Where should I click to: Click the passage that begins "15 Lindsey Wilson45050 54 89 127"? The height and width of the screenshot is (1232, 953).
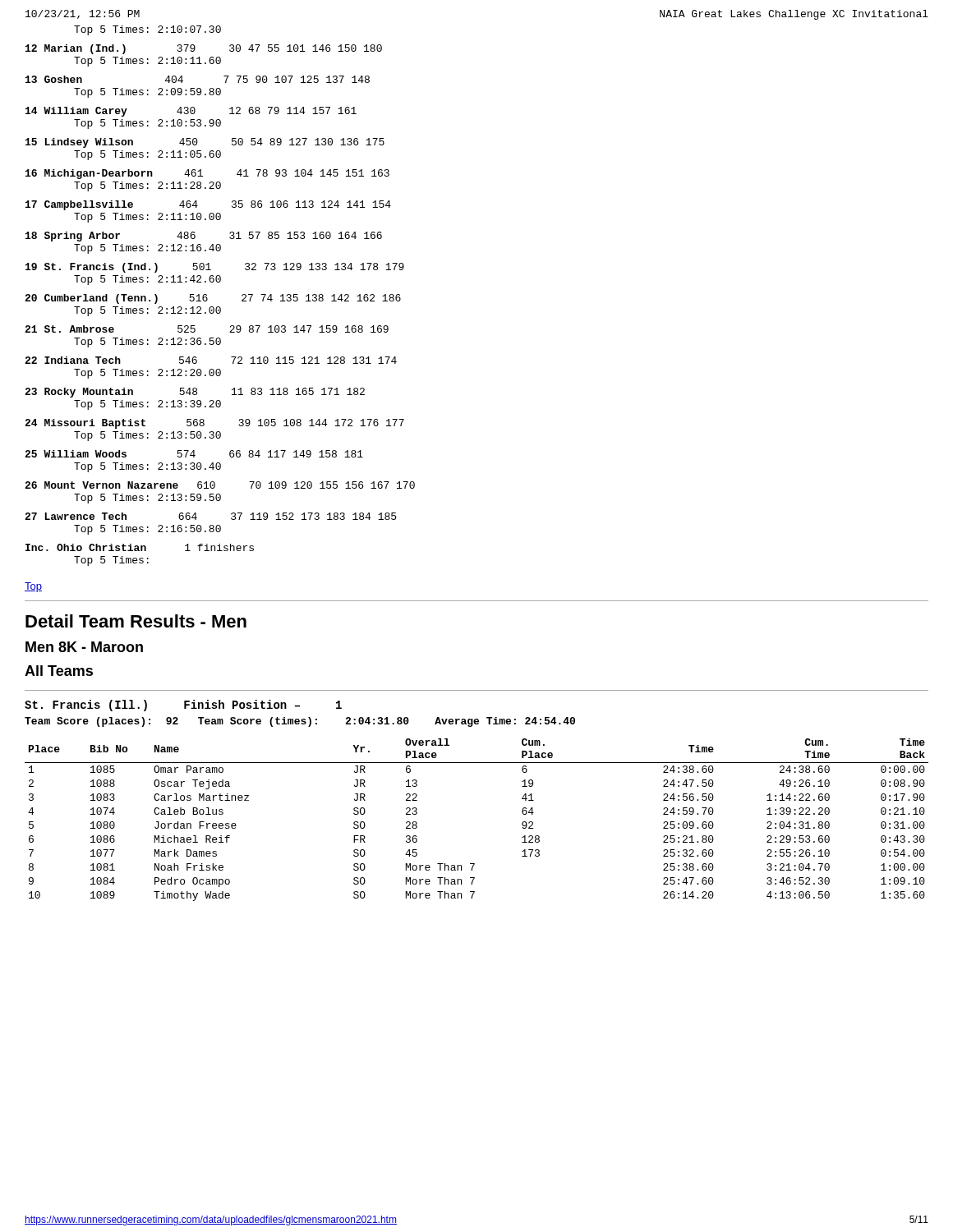[x=82, y=143]
